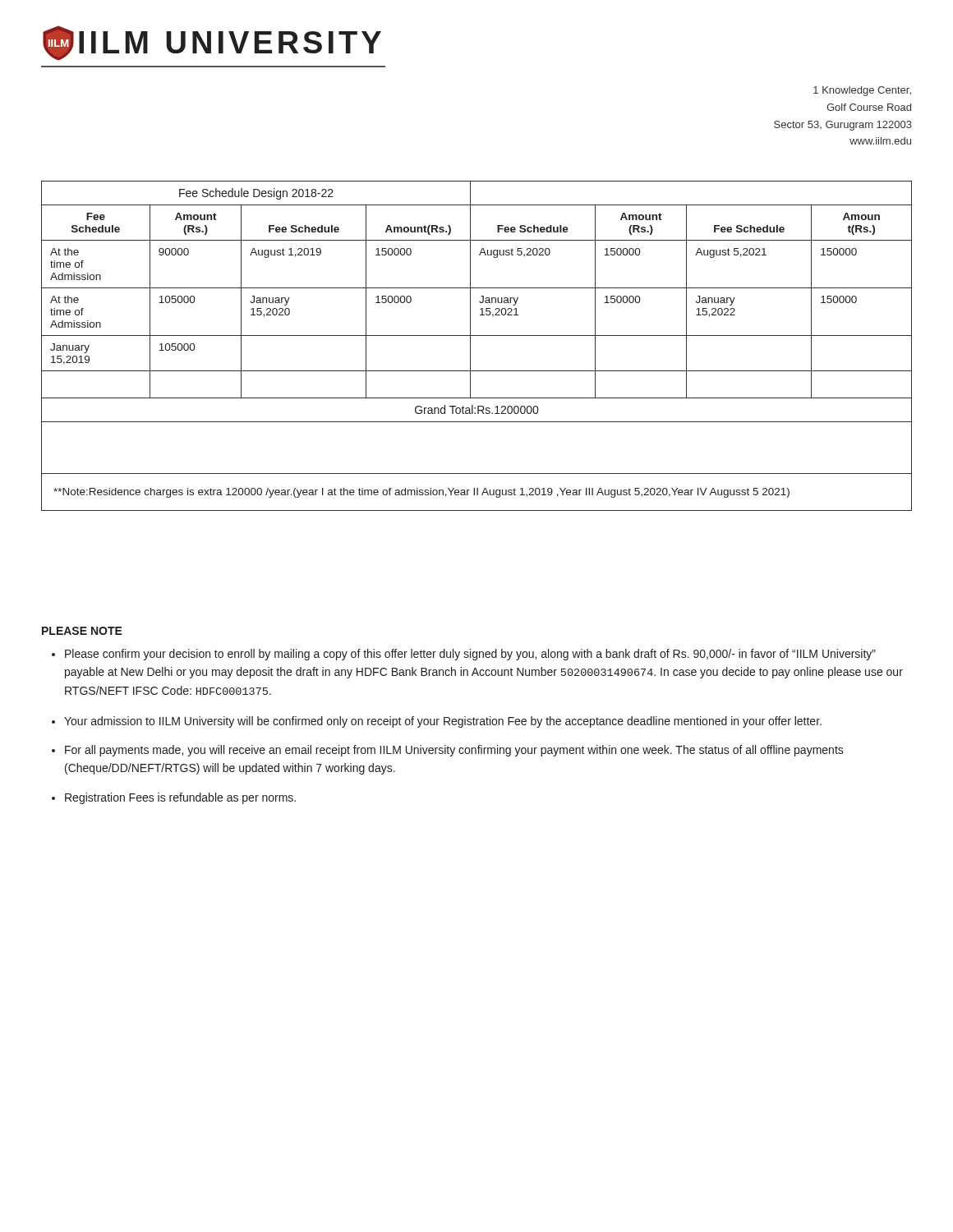Viewport: 953px width, 1232px height.
Task: Where is the passage that starts "Please confirm your decision"?
Action: [483, 672]
